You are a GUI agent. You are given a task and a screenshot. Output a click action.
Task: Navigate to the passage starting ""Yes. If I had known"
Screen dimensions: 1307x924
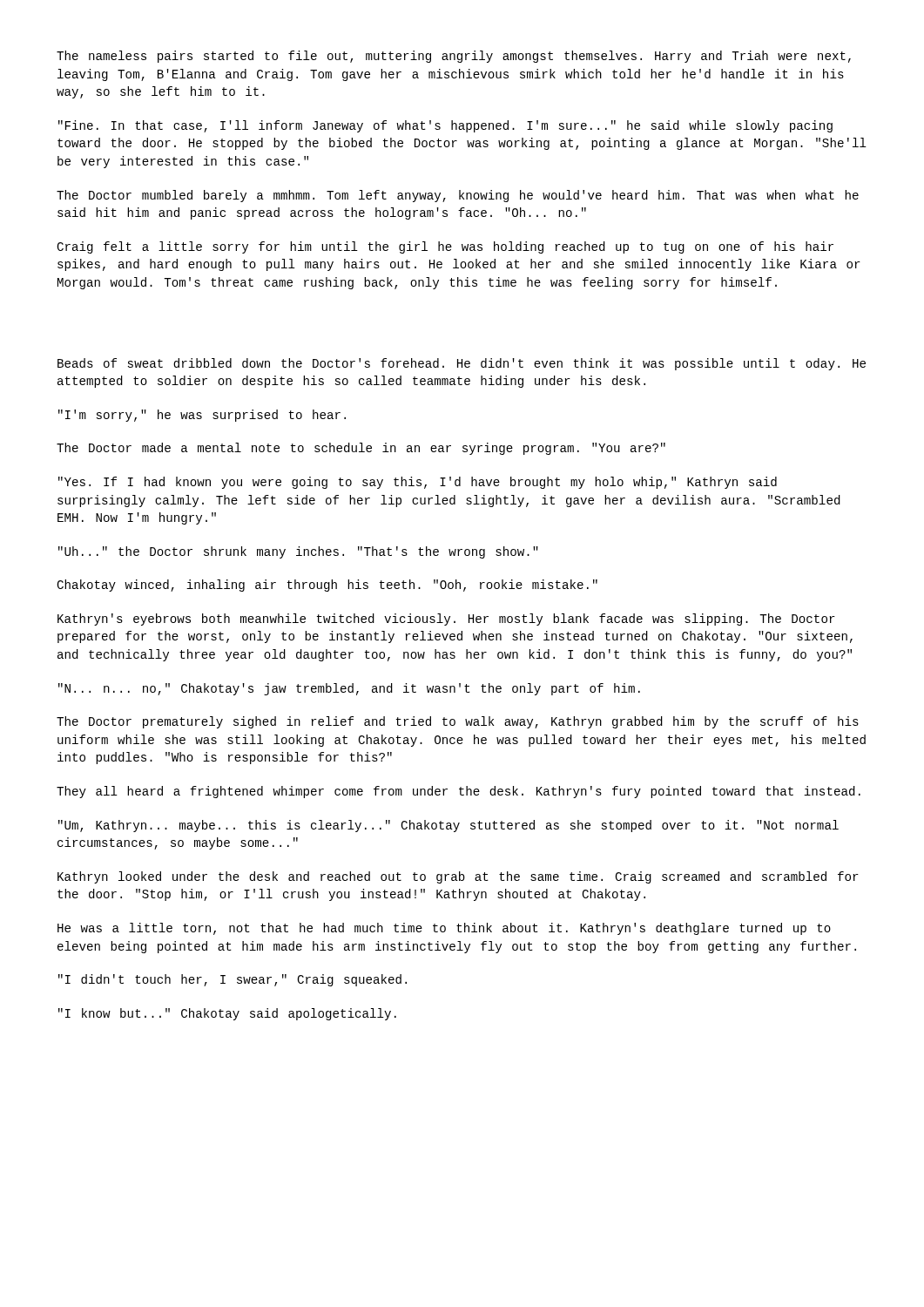449,501
